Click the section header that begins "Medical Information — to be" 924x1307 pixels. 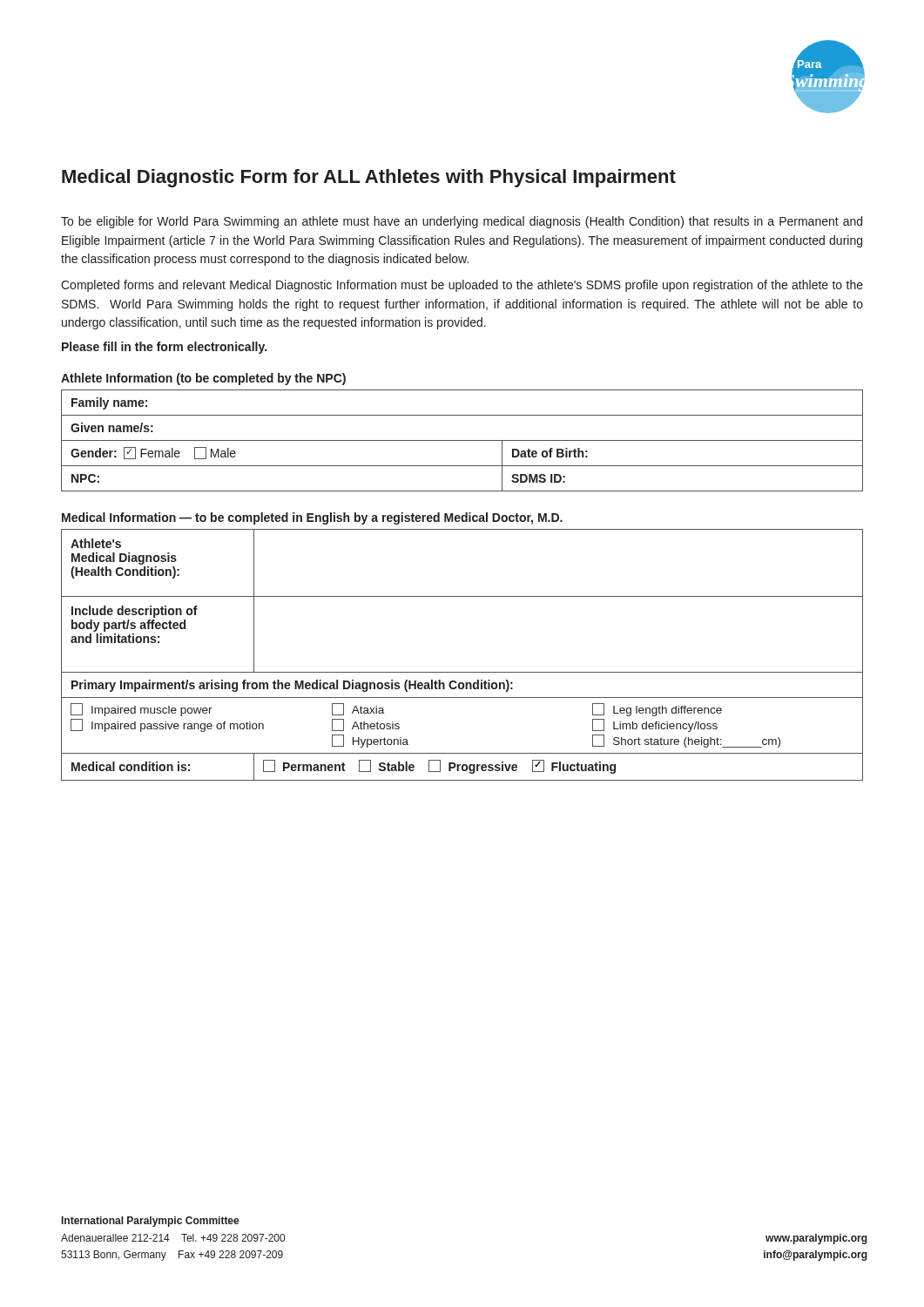point(312,518)
